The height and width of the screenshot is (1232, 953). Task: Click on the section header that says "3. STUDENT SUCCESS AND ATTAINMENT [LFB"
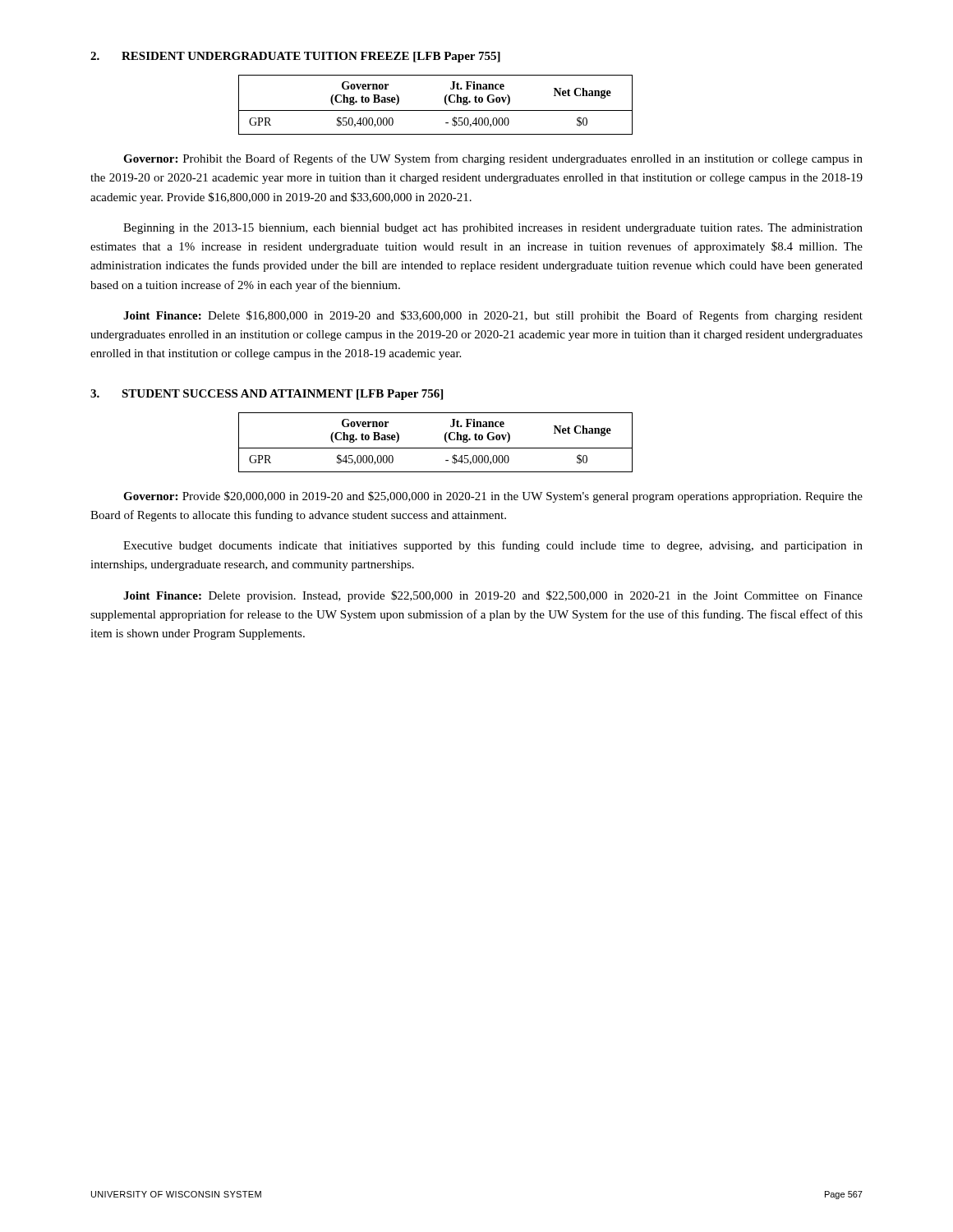pyautogui.click(x=267, y=393)
